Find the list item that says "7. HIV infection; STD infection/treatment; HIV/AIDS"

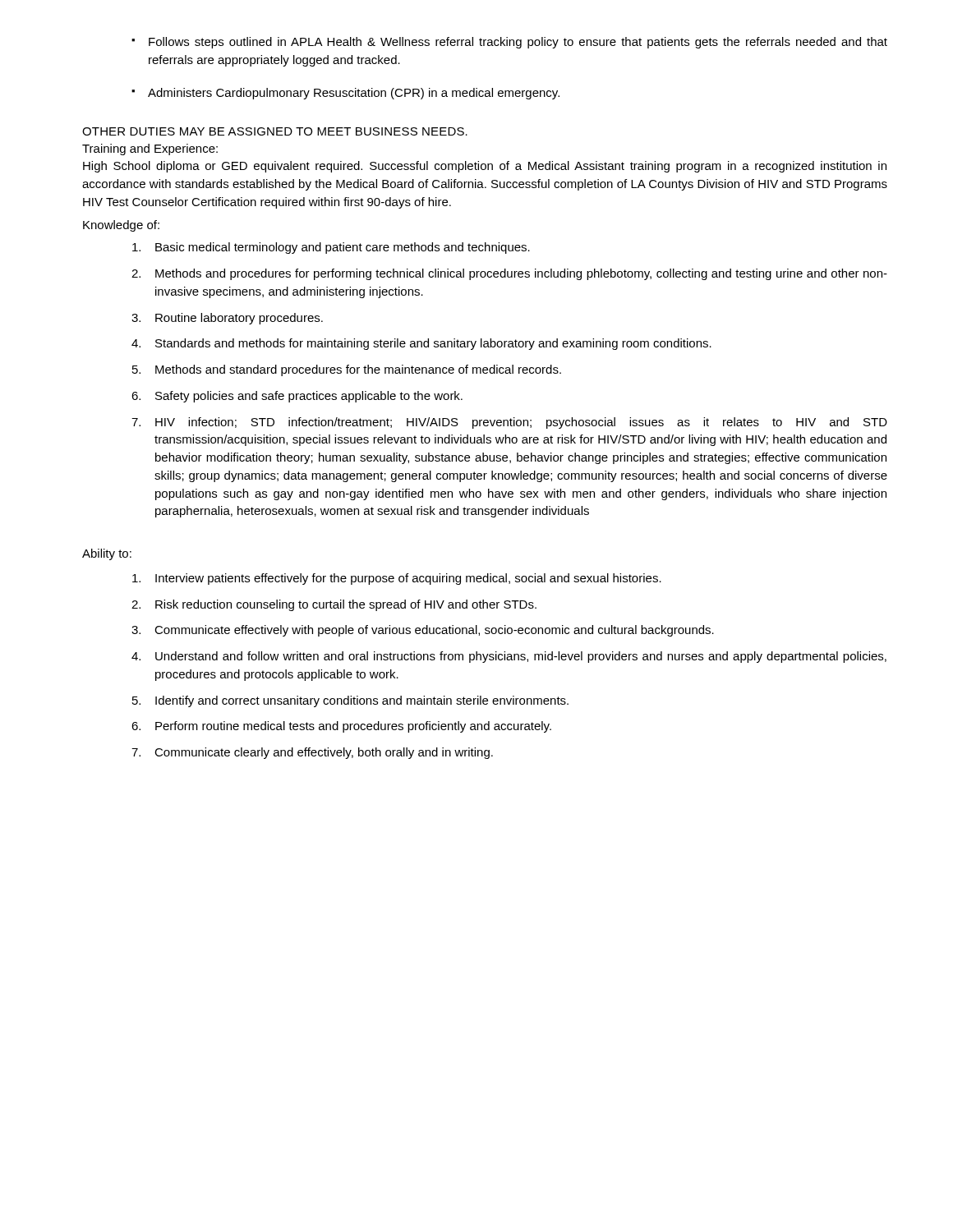pos(509,466)
